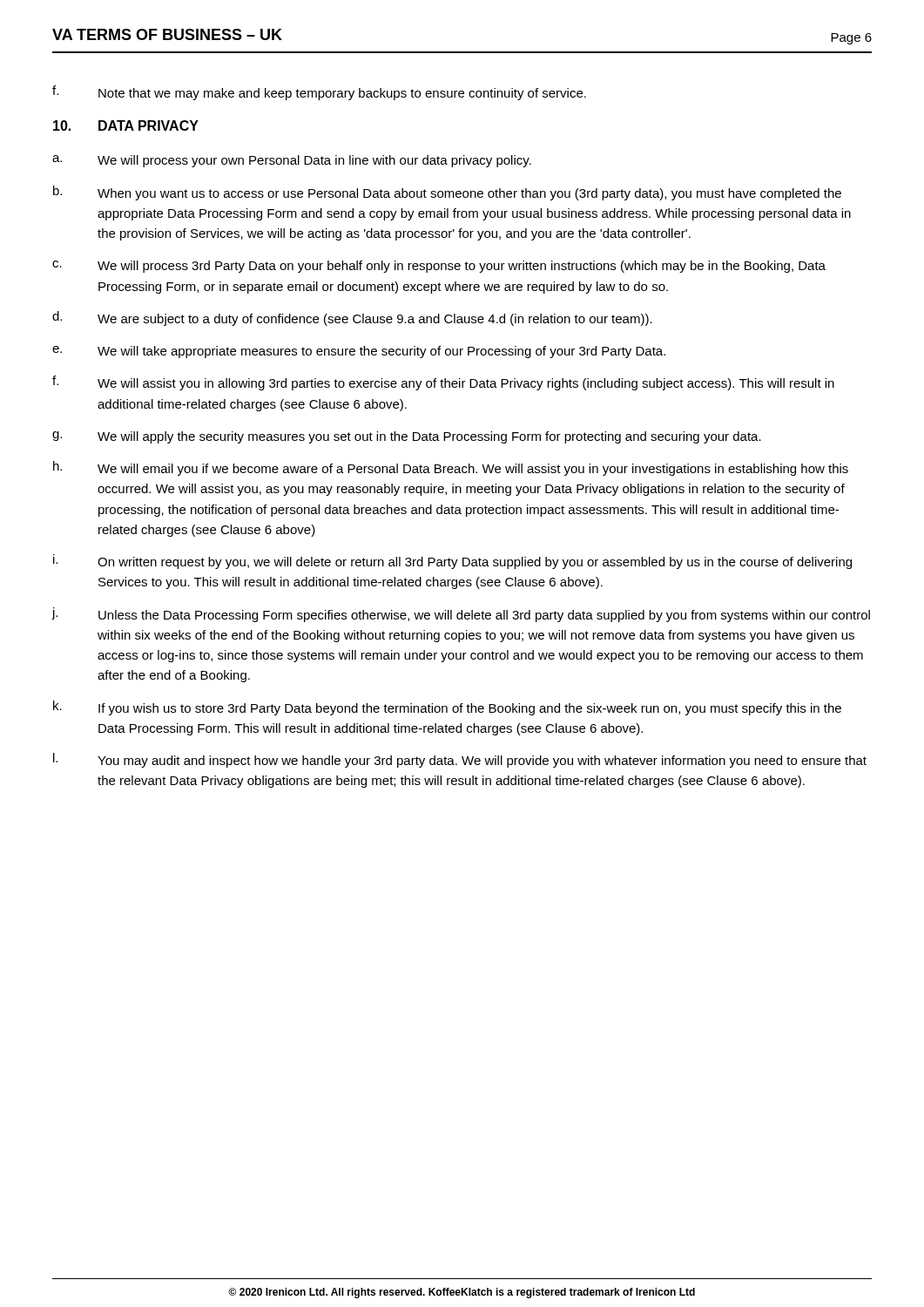Find the block on this page that starts "f. Note that we may make and"
924x1307 pixels.
462,93
